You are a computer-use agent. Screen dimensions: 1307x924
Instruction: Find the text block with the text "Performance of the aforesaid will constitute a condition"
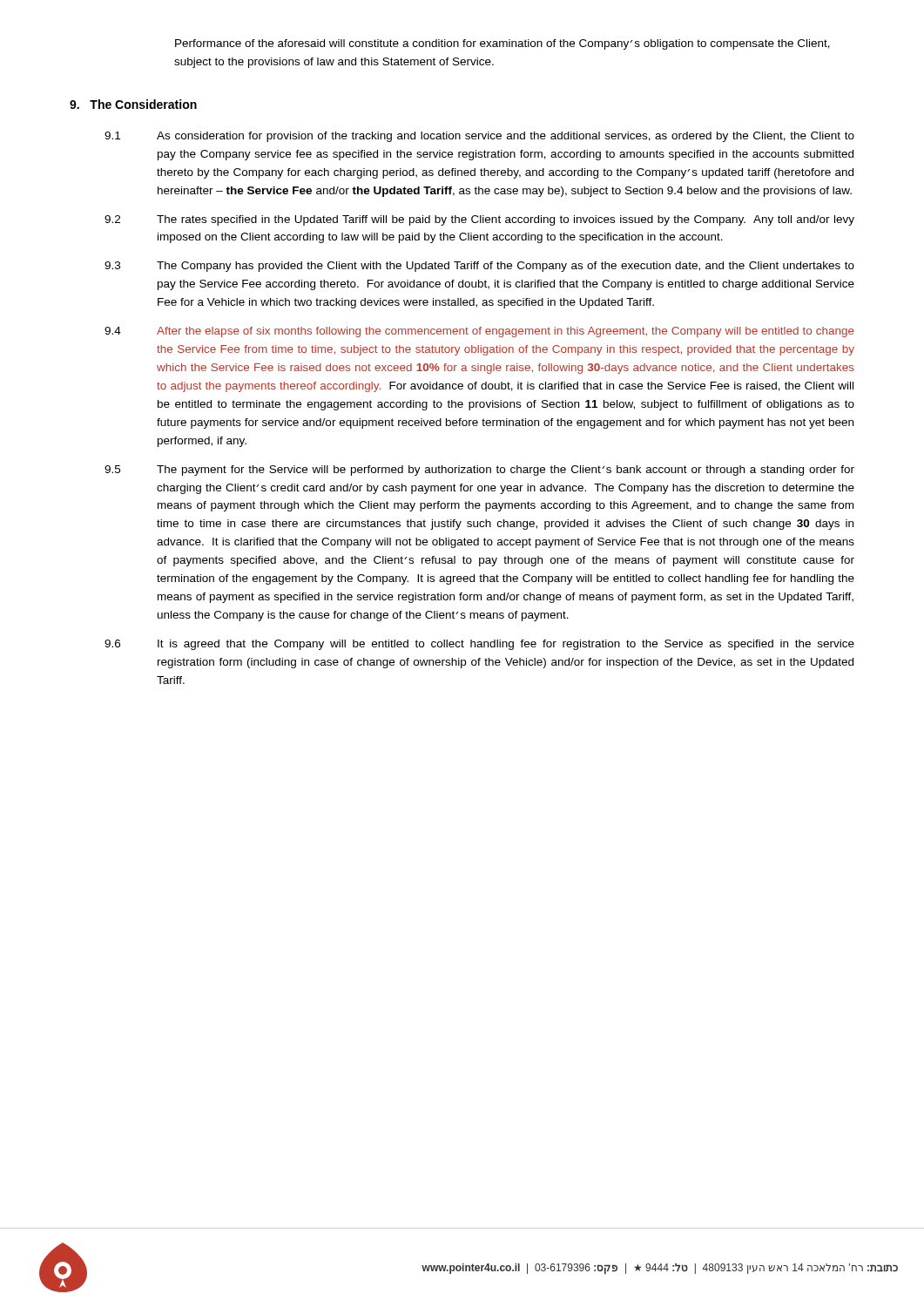[x=502, y=52]
